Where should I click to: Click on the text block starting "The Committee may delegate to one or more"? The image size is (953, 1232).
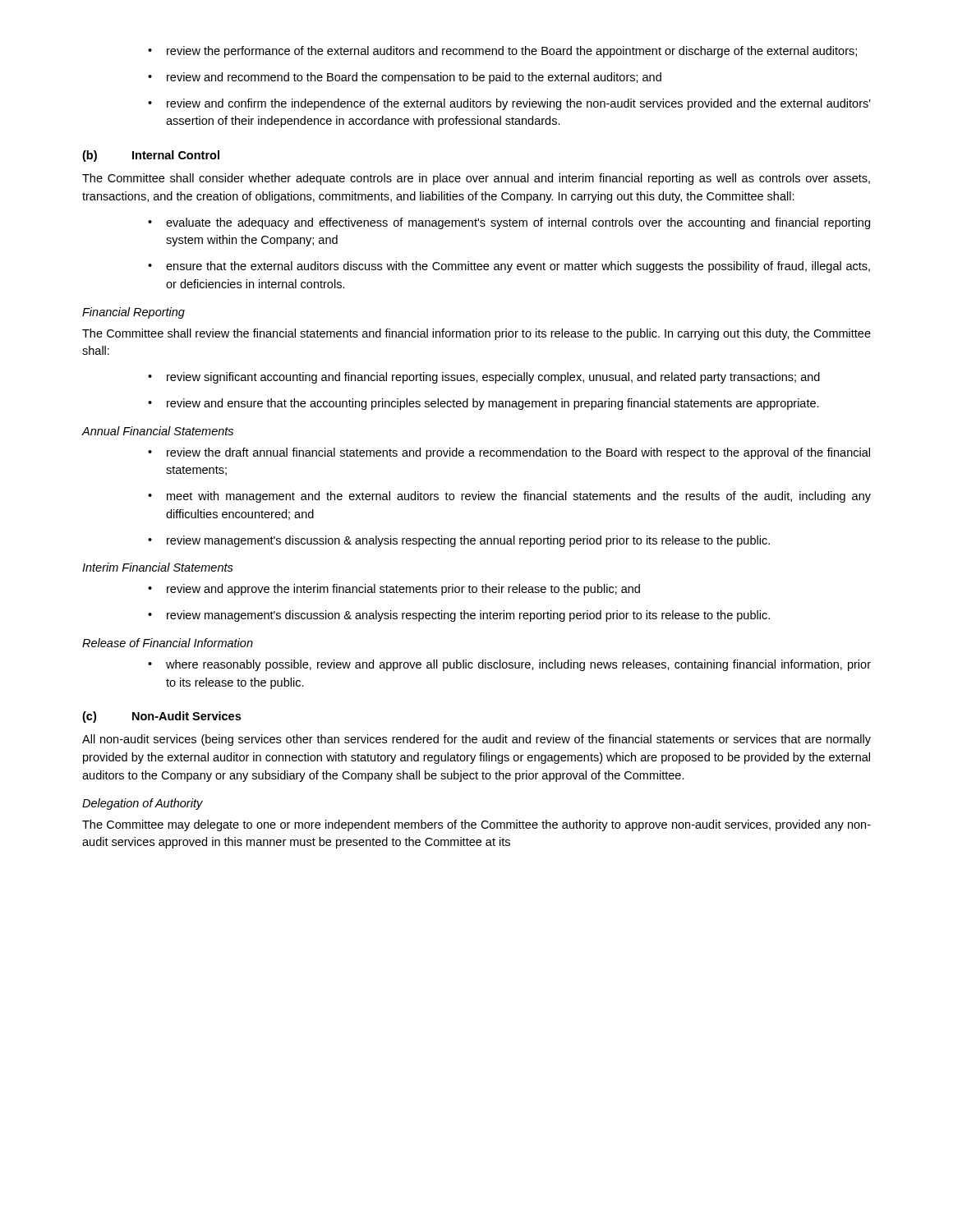[x=476, y=833]
